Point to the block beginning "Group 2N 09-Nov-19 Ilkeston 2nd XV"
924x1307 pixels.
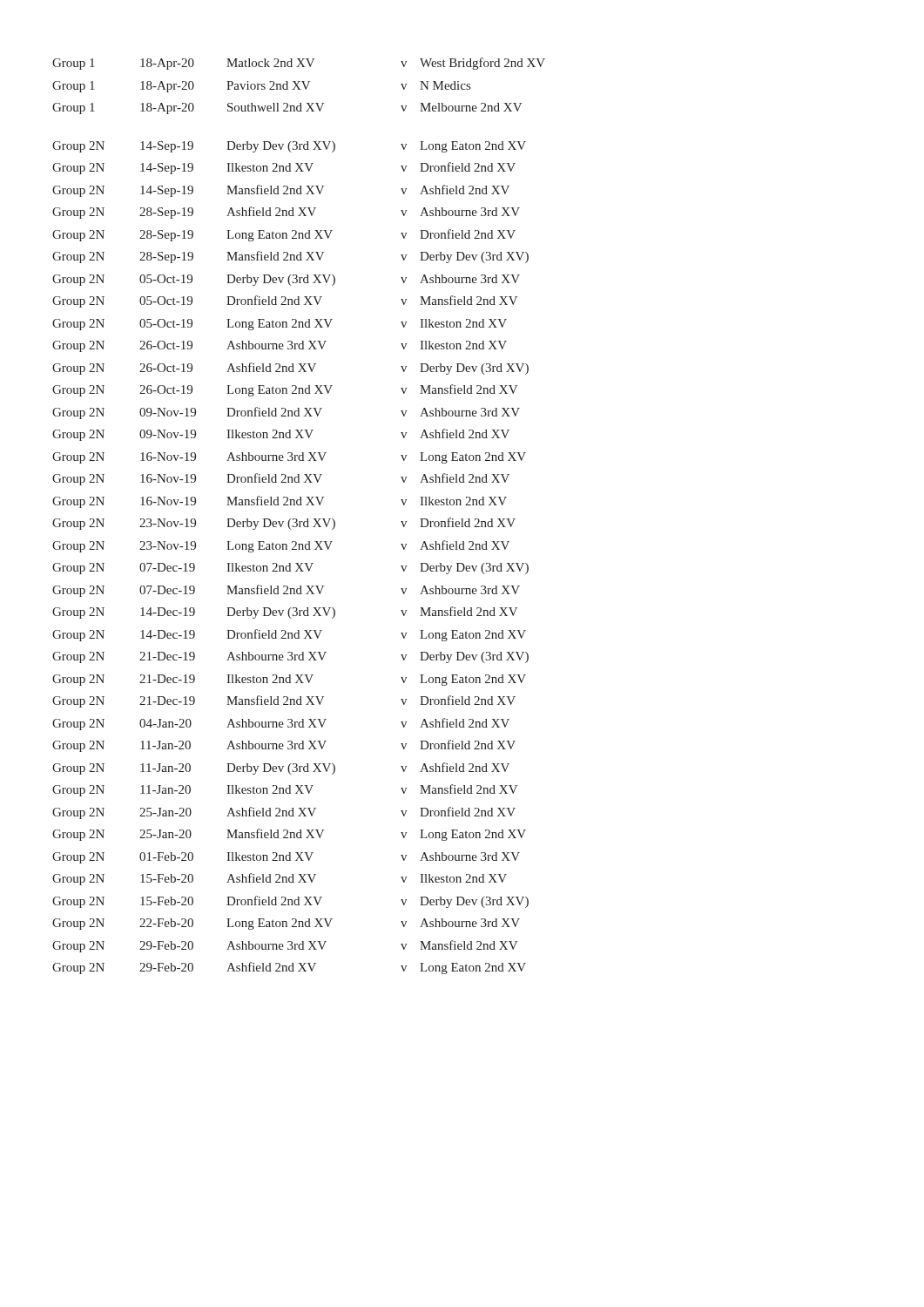pos(462,435)
